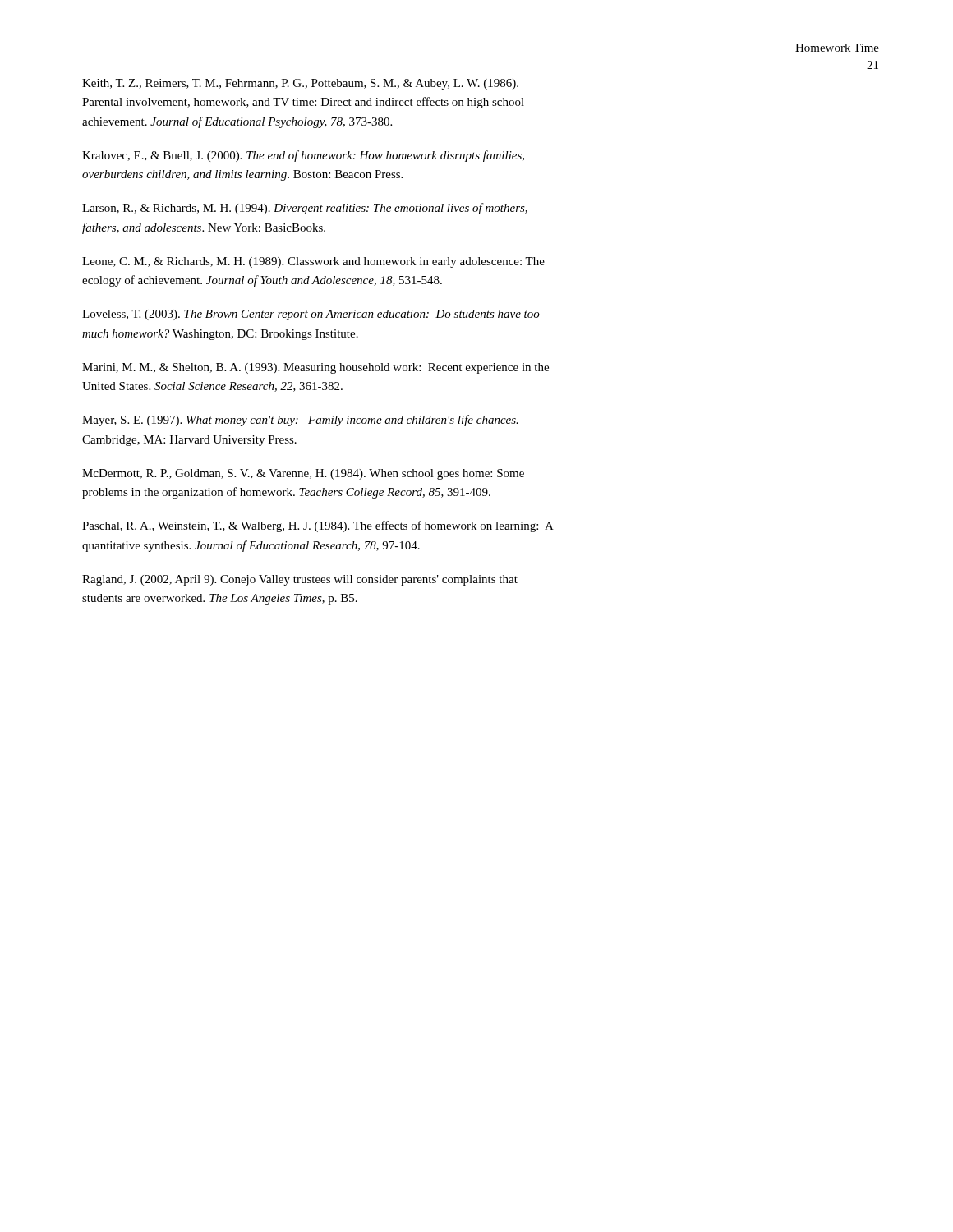This screenshot has width=953, height=1232.
Task: Click on the block starting "Ragland, J. (2002, April 9)."
Action: (481, 589)
